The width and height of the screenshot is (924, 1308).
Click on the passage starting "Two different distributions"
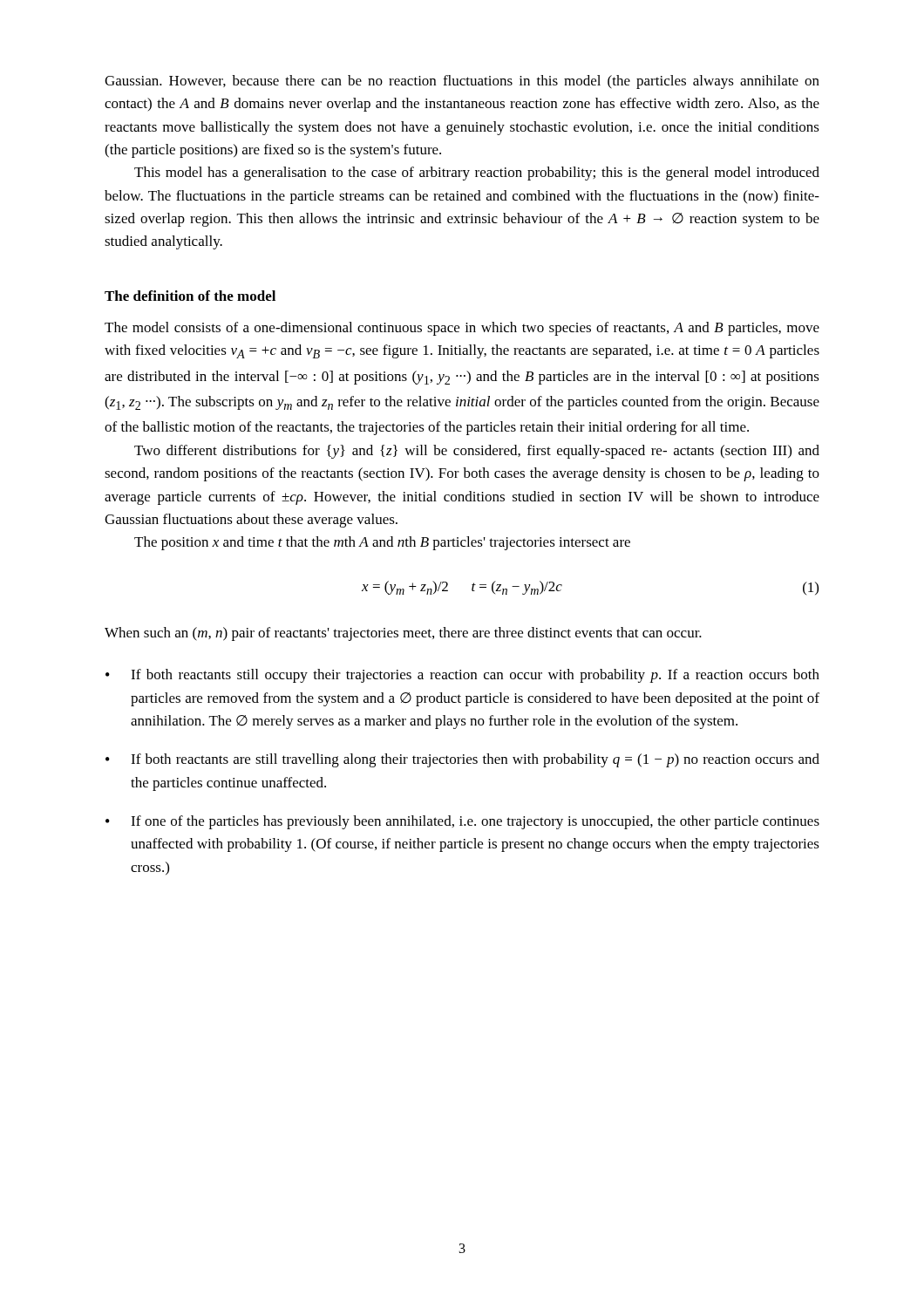tap(462, 485)
